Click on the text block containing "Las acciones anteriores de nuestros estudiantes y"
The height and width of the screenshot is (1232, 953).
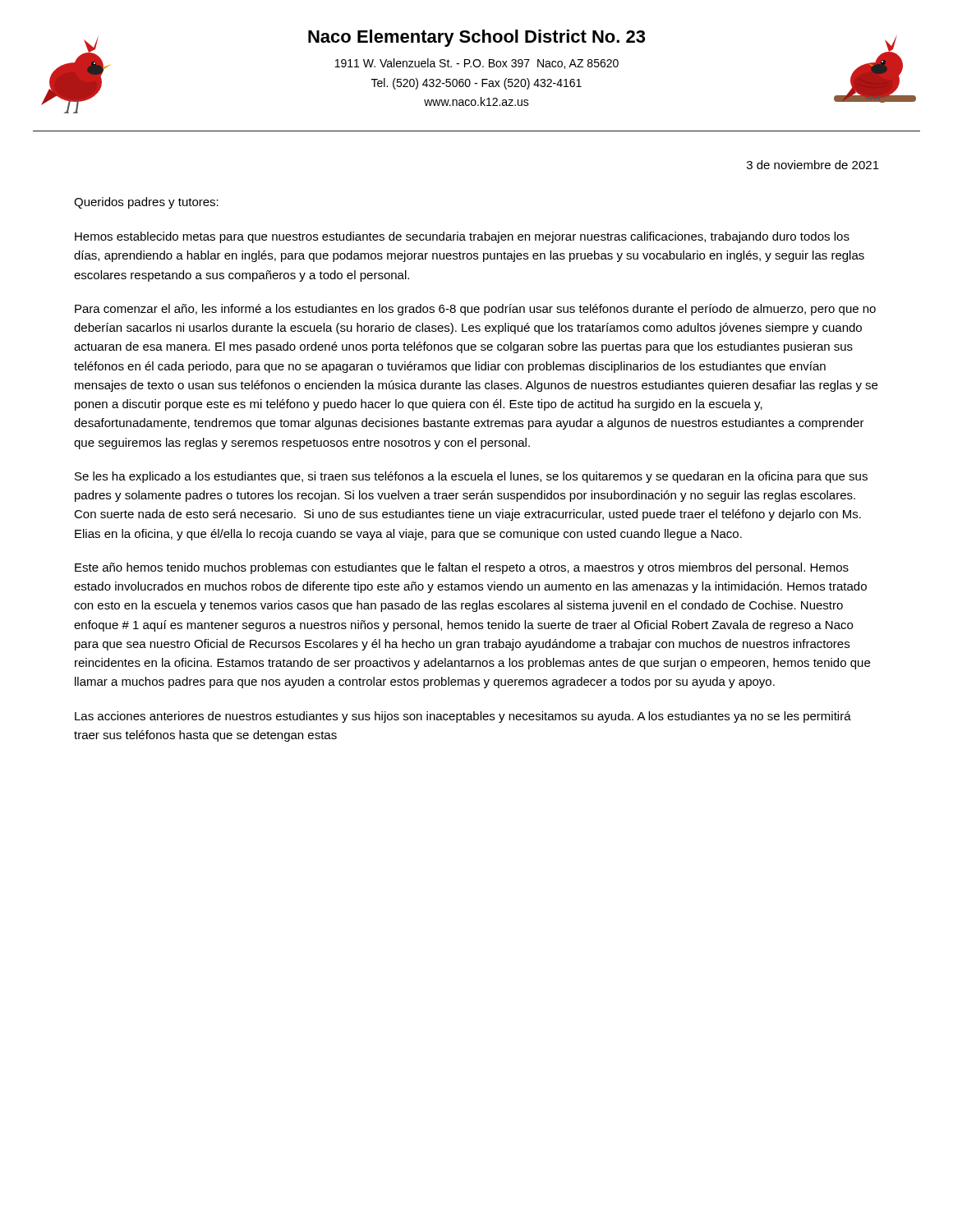[462, 725]
